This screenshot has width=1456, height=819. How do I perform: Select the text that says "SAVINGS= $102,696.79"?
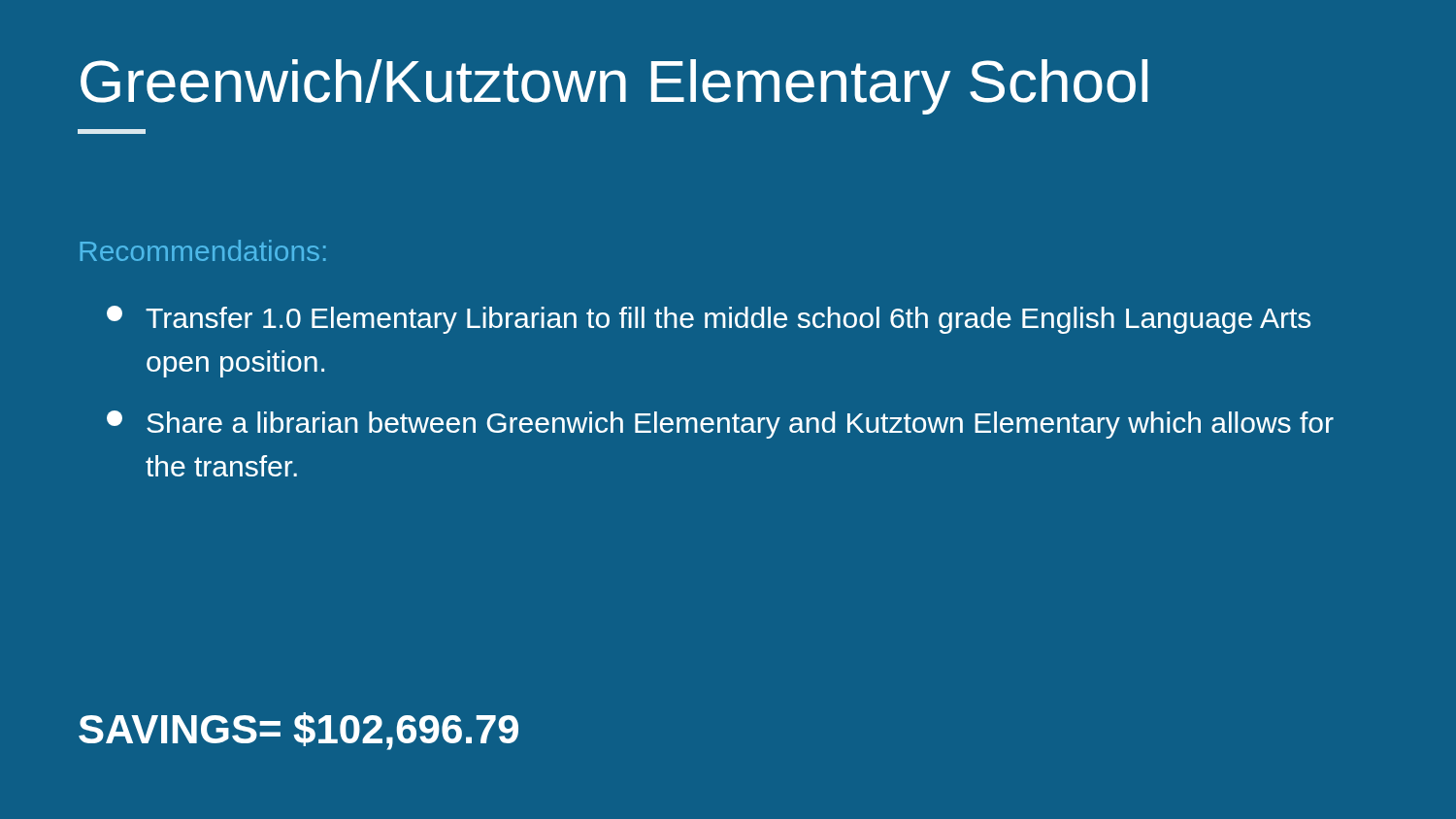click(299, 729)
